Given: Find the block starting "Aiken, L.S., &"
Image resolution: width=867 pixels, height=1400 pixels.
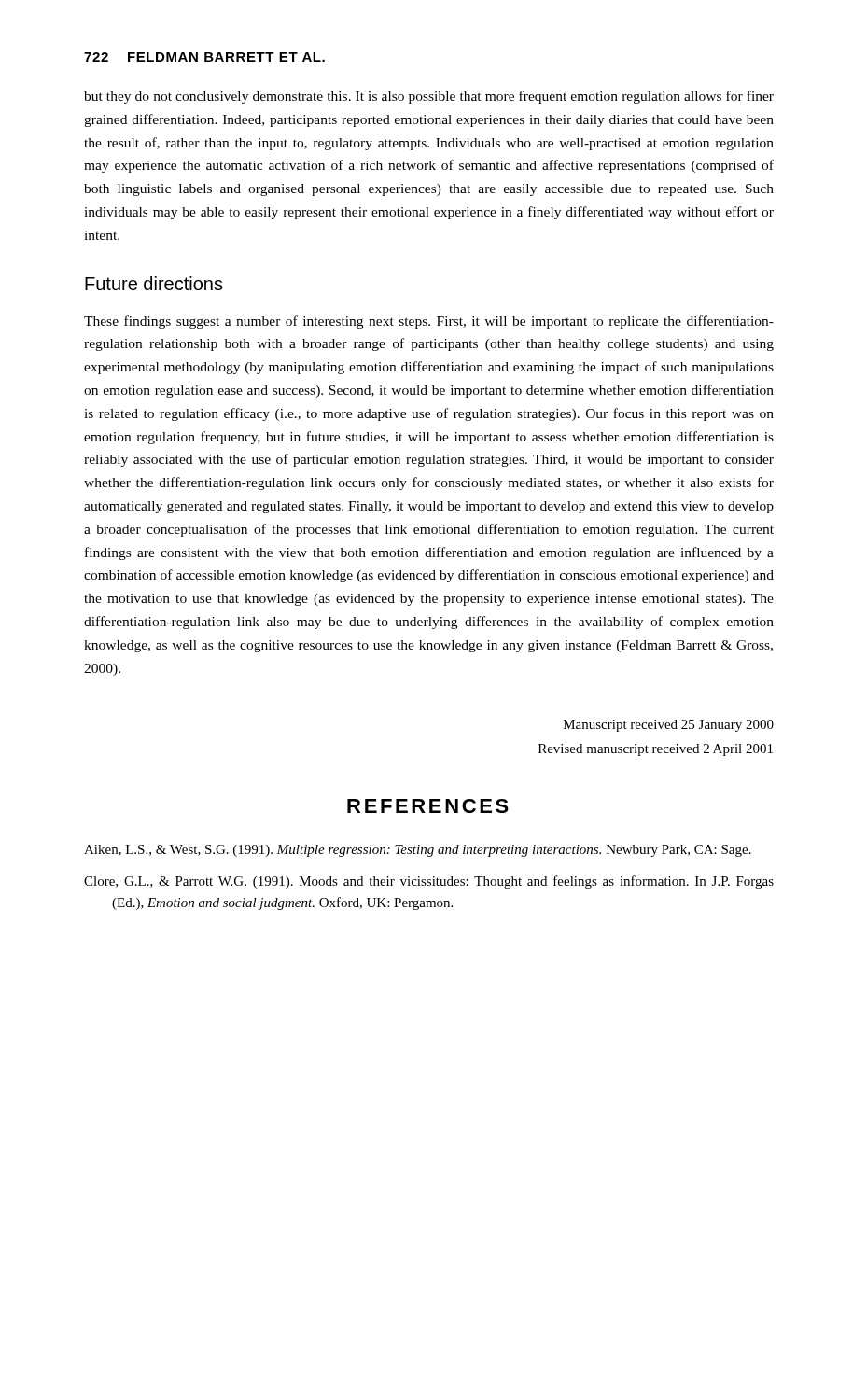Looking at the screenshot, I should (x=418, y=850).
